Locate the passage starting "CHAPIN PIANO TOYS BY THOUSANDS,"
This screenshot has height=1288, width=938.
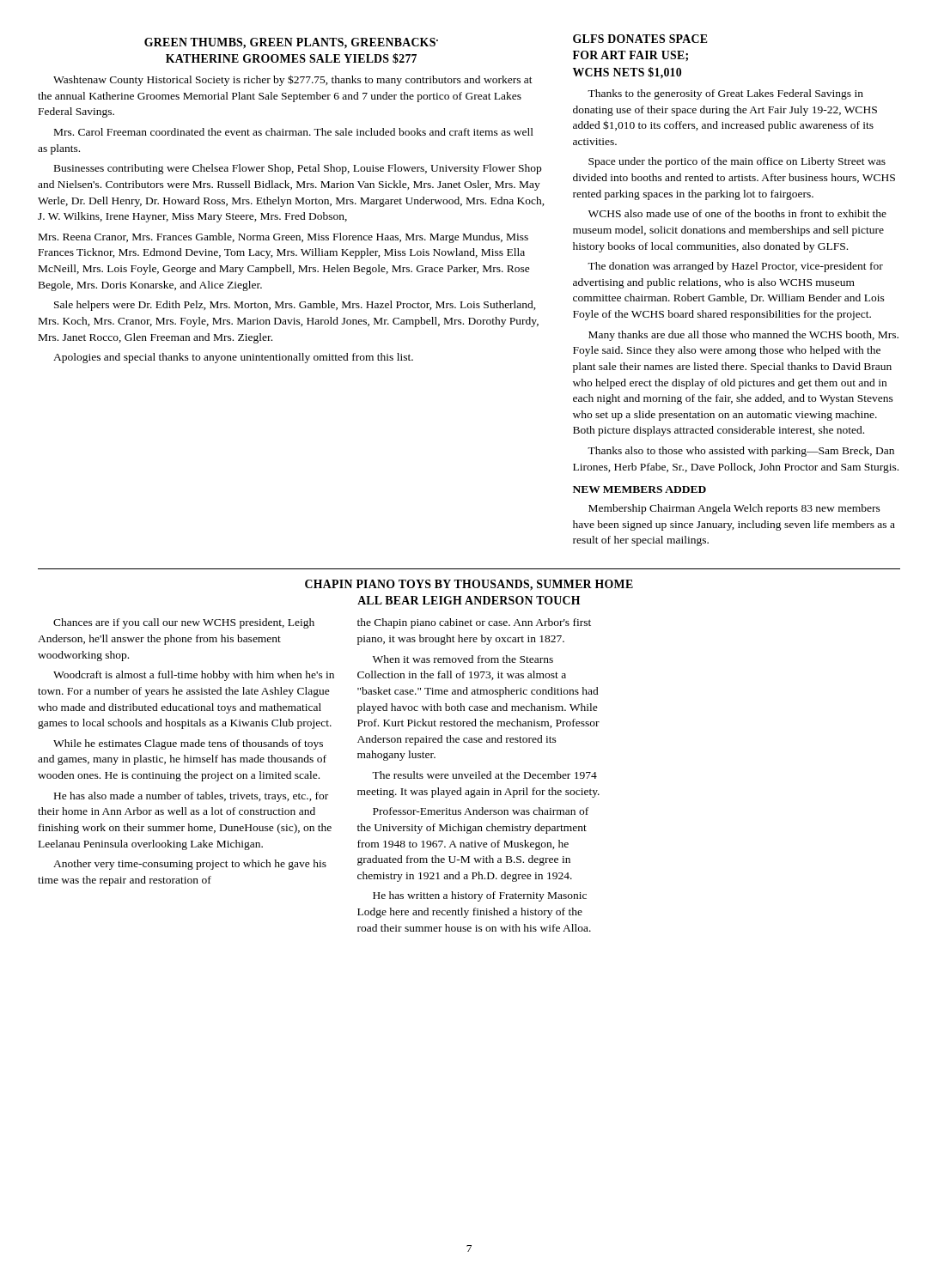(x=469, y=592)
